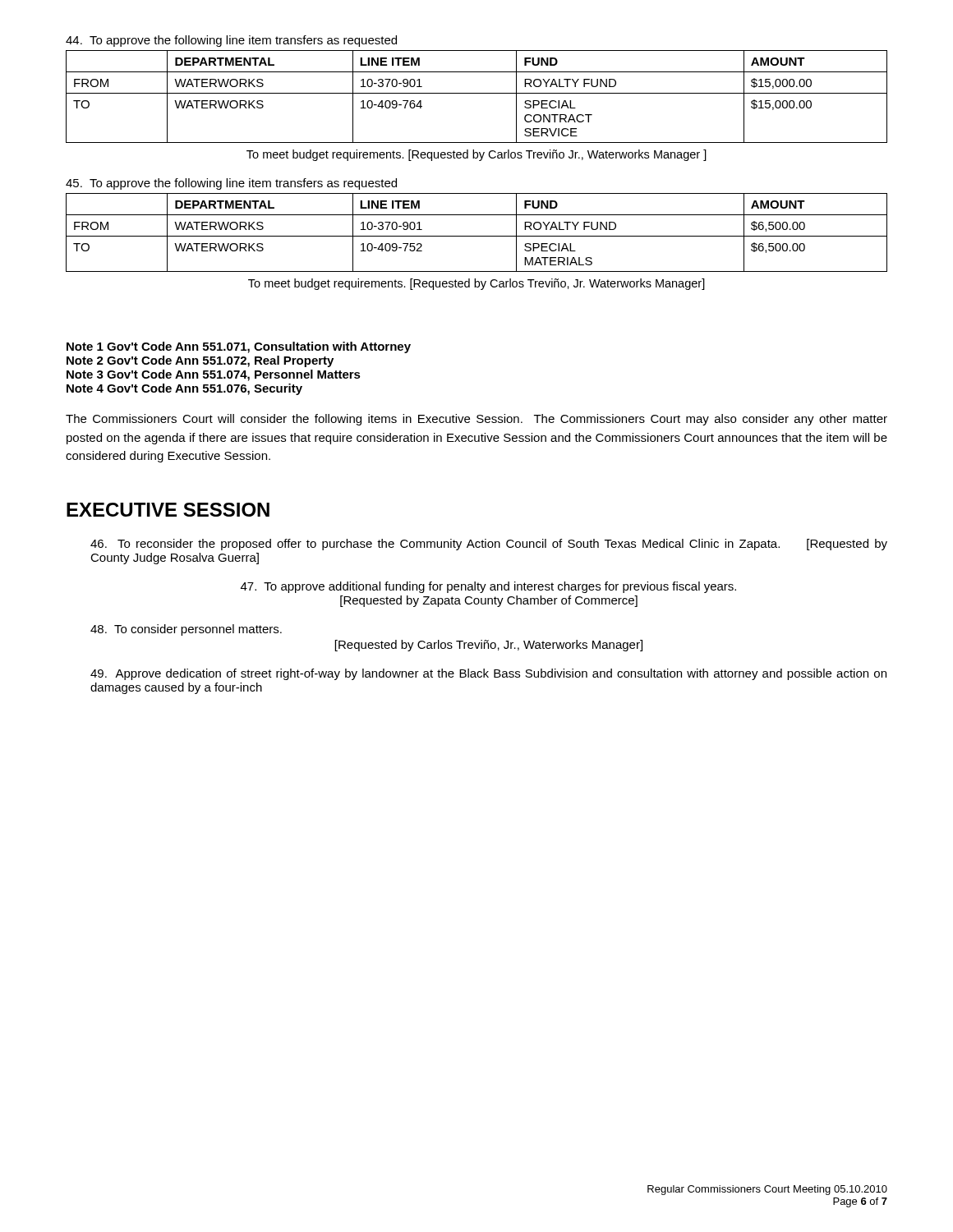Click on the text starting "Note 1 Gov't Code Ann 551.071, Consultation with"
953x1232 pixels.
tap(238, 367)
